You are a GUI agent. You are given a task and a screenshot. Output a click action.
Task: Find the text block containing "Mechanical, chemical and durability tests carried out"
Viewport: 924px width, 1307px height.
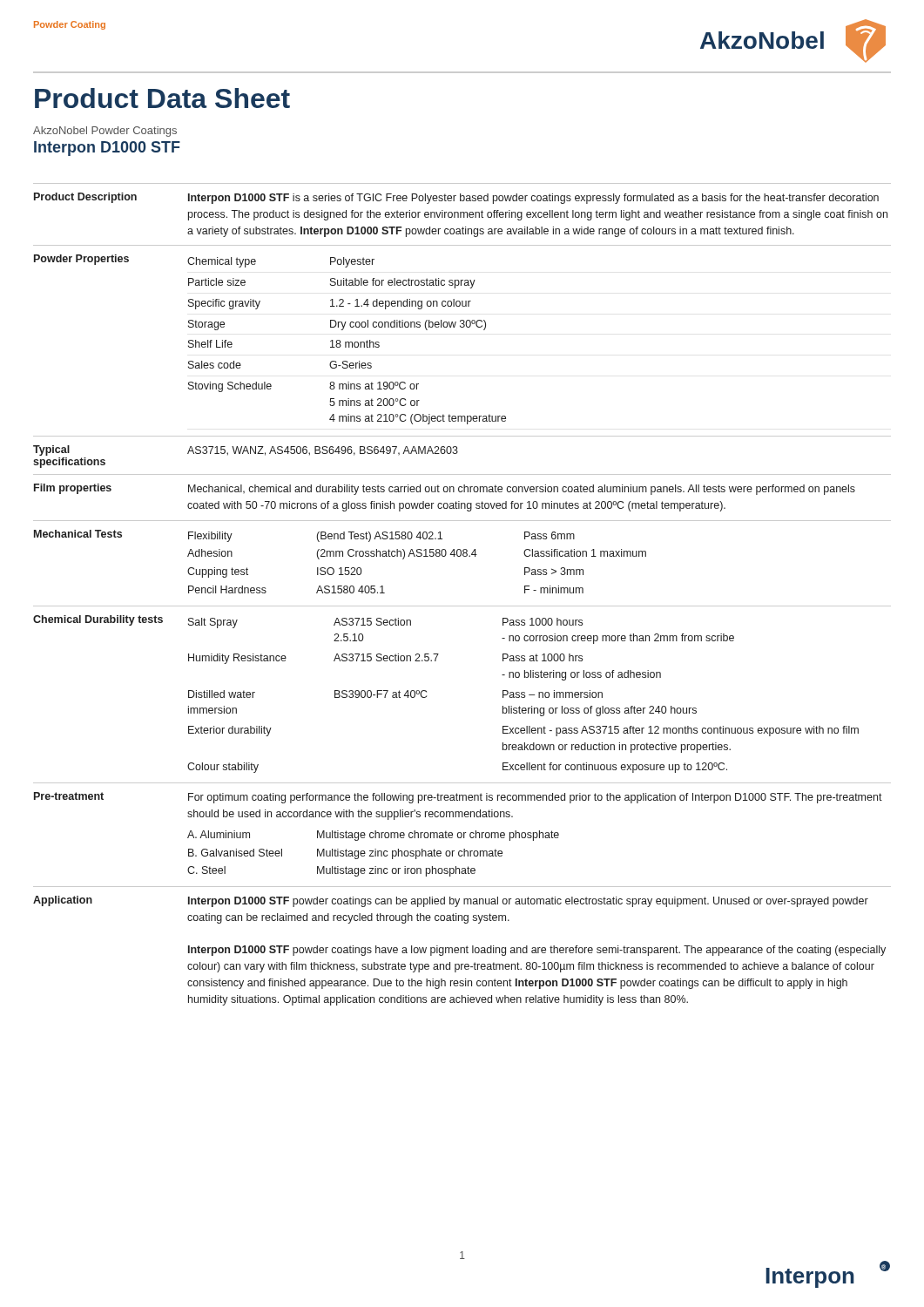click(x=521, y=497)
